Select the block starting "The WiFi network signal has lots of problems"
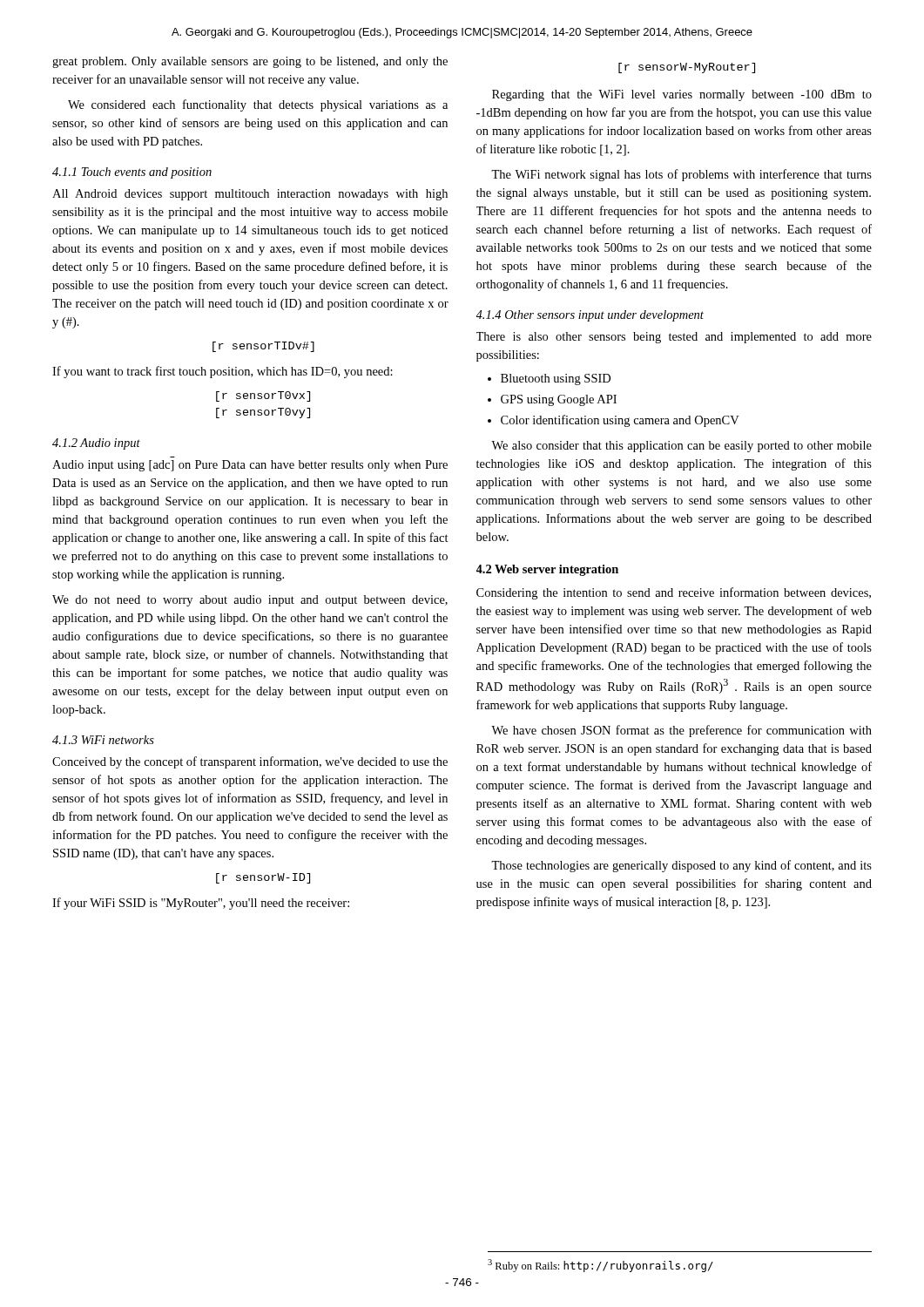This screenshot has width=924, height=1307. pyautogui.click(x=674, y=229)
